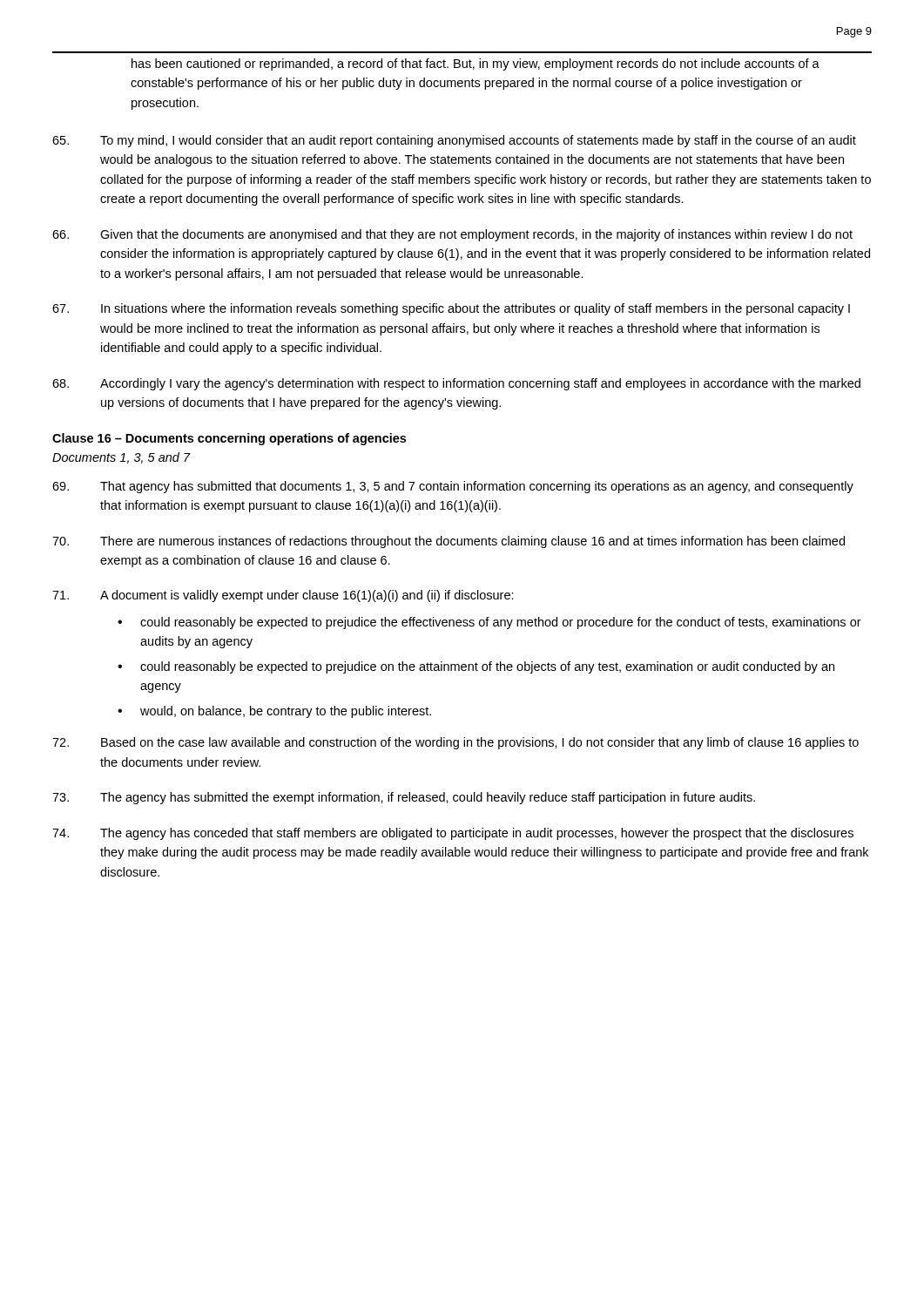Click on the element starting "74. The agency has conceded that staff"
This screenshot has width=924, height=1307.
(462, 852)
